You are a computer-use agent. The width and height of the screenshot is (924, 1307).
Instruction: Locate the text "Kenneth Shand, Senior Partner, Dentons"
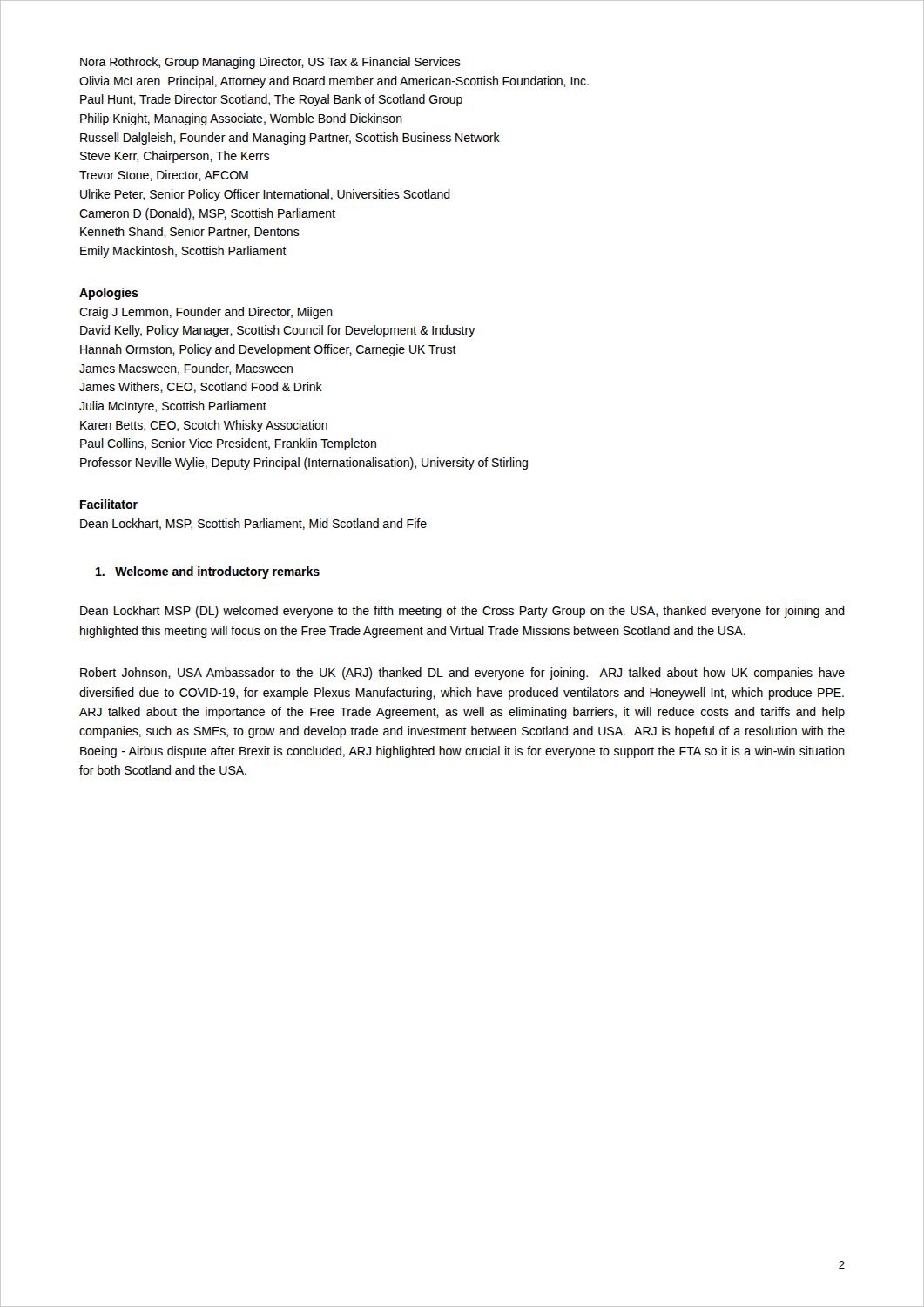pos(189,232)
